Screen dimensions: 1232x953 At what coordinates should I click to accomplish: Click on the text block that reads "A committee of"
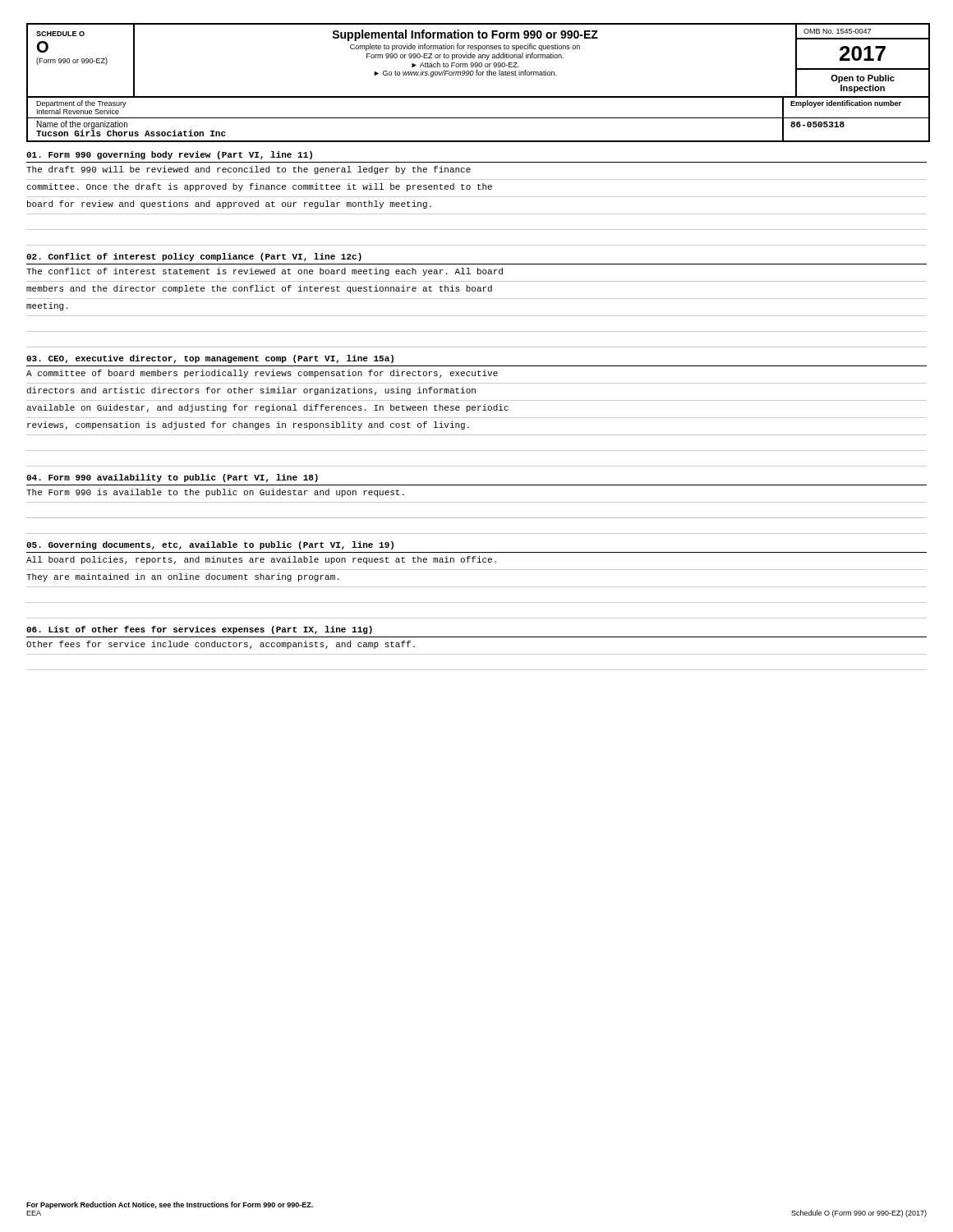point(262,374)
